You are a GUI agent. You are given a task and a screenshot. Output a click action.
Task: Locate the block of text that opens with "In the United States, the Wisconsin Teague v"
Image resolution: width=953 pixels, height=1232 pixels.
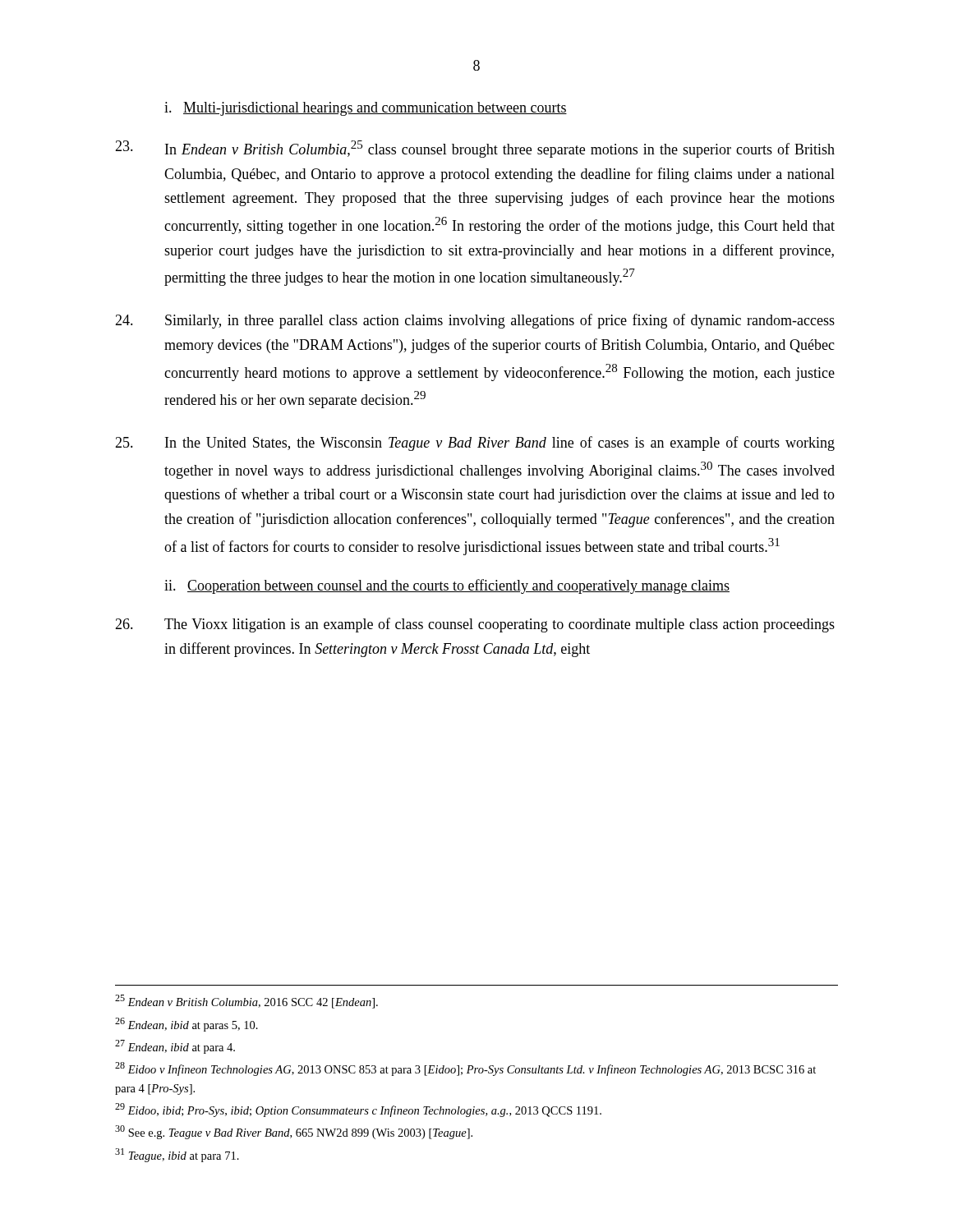coord(475,495)
